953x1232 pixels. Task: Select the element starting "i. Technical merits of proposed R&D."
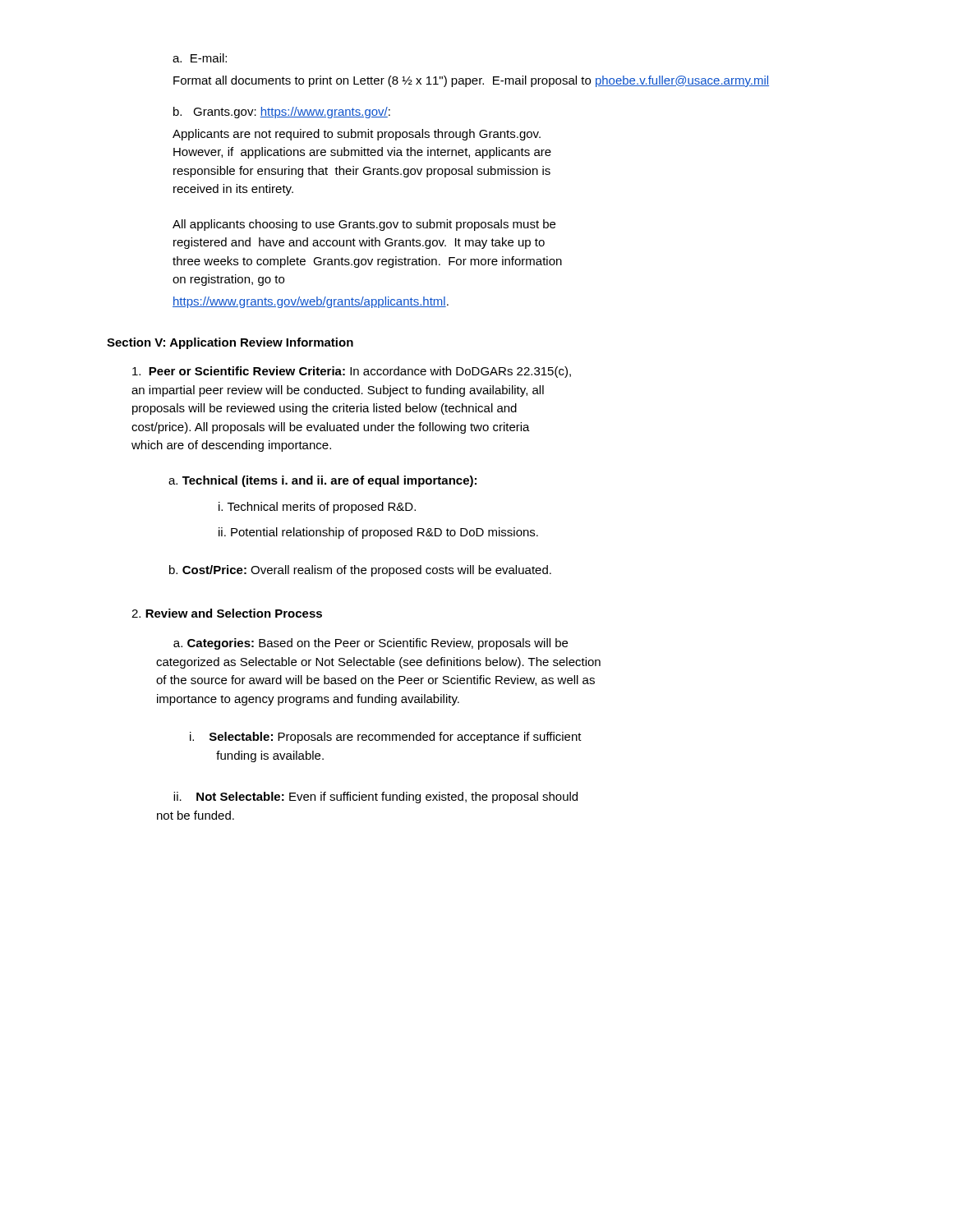(x=317, y=508)
